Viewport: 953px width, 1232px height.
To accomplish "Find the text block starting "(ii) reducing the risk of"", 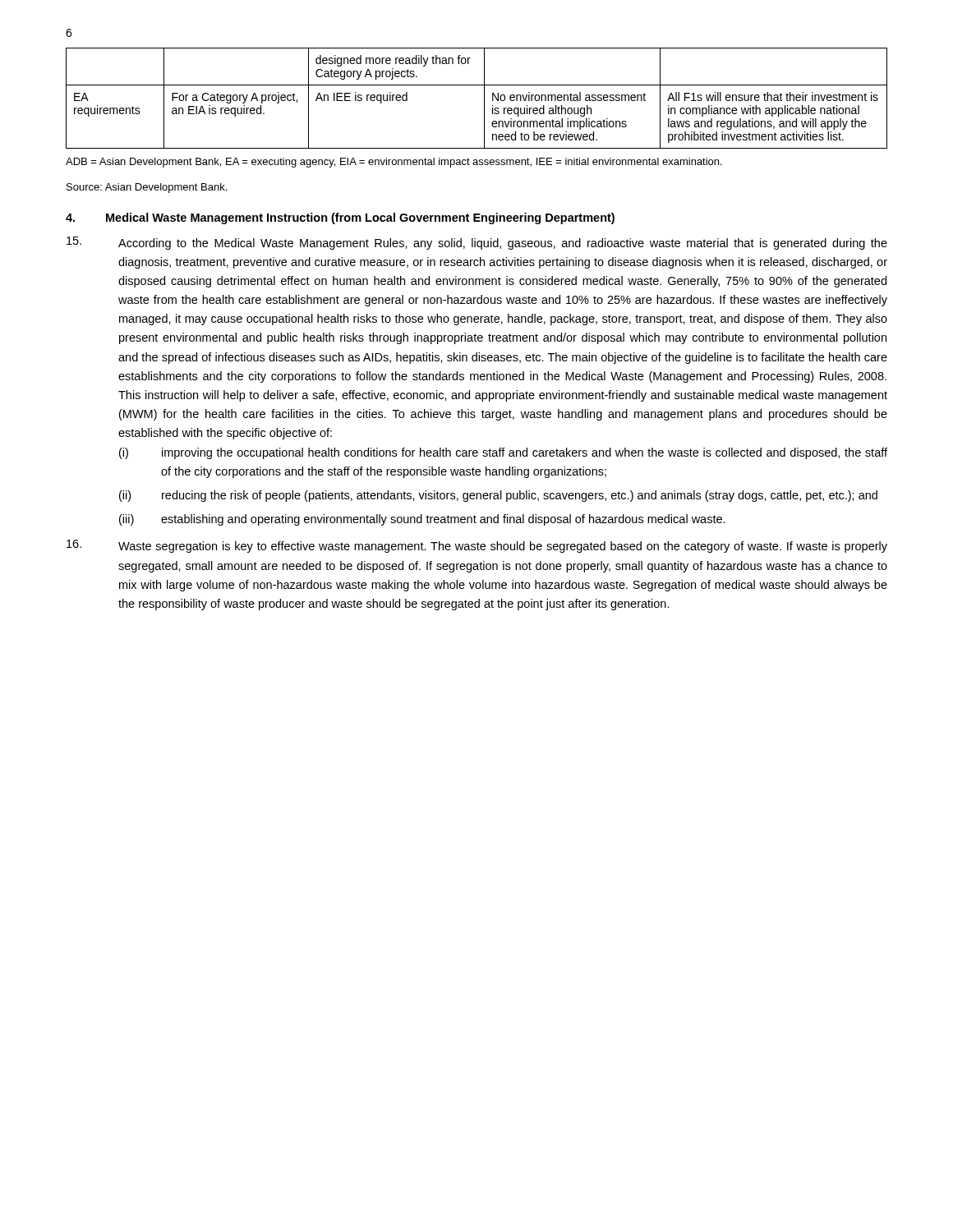I will click(503, 496).
